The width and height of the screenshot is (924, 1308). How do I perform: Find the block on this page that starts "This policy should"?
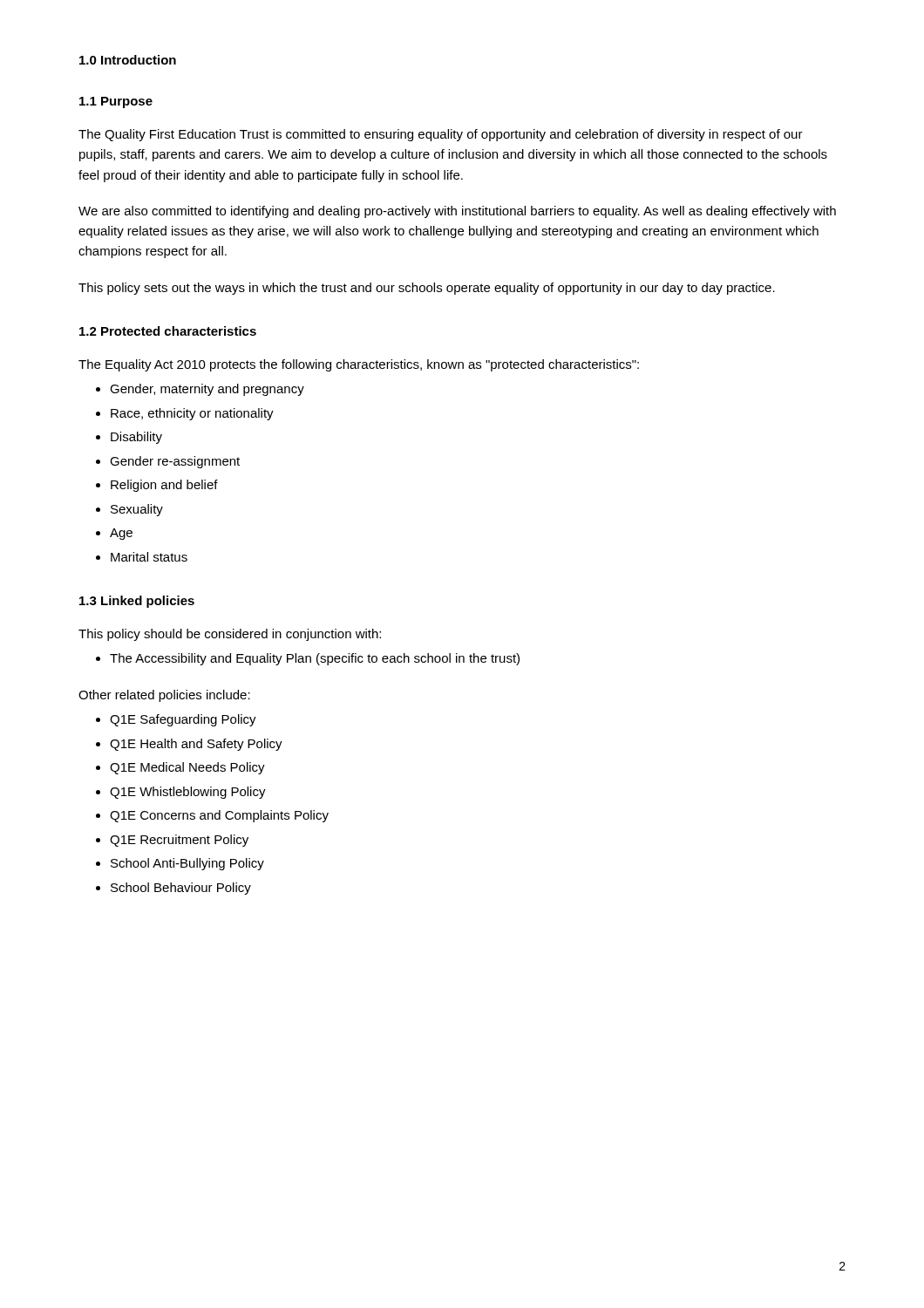[230, 634]
